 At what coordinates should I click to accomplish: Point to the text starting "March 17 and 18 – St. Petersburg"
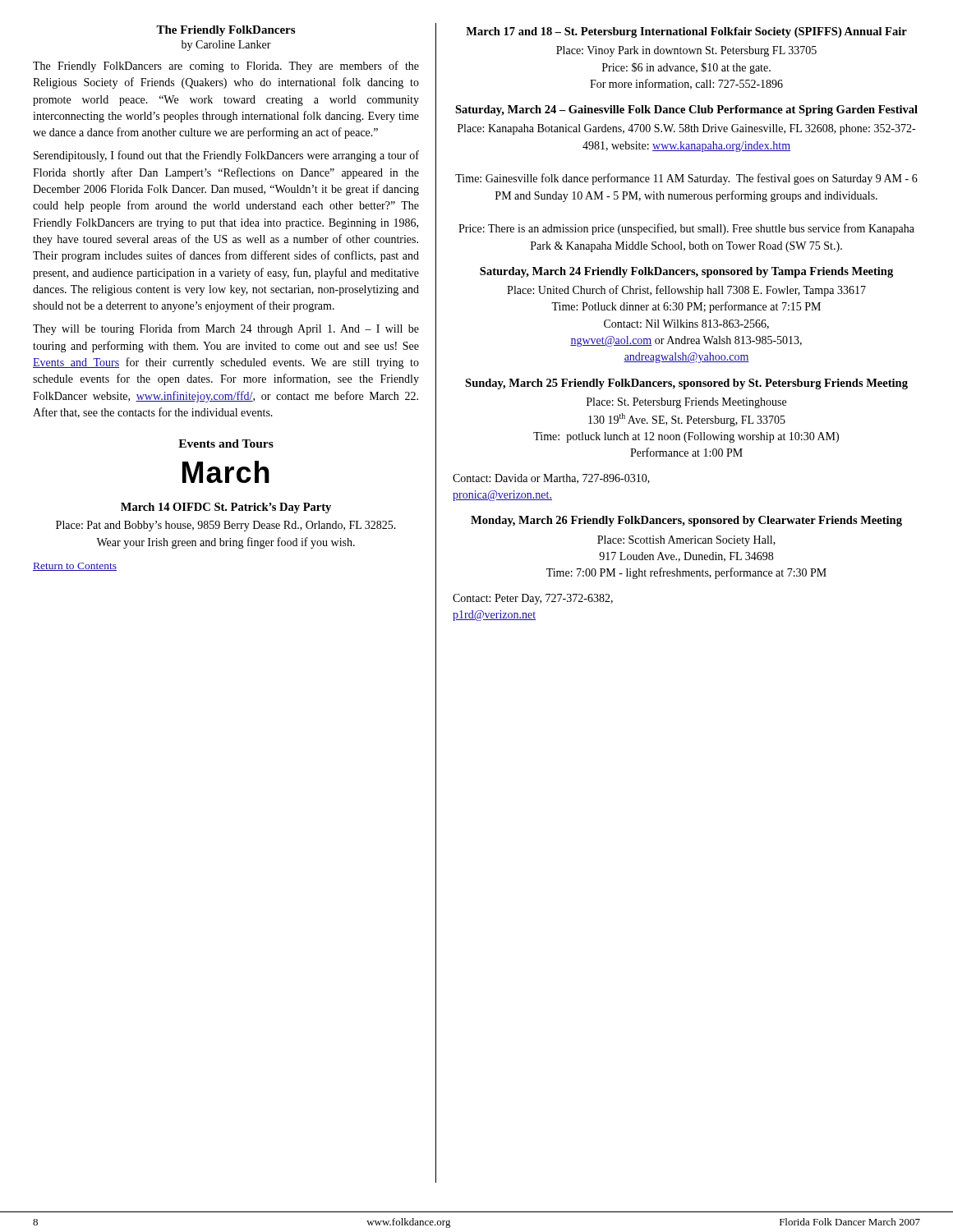[686, 31]
